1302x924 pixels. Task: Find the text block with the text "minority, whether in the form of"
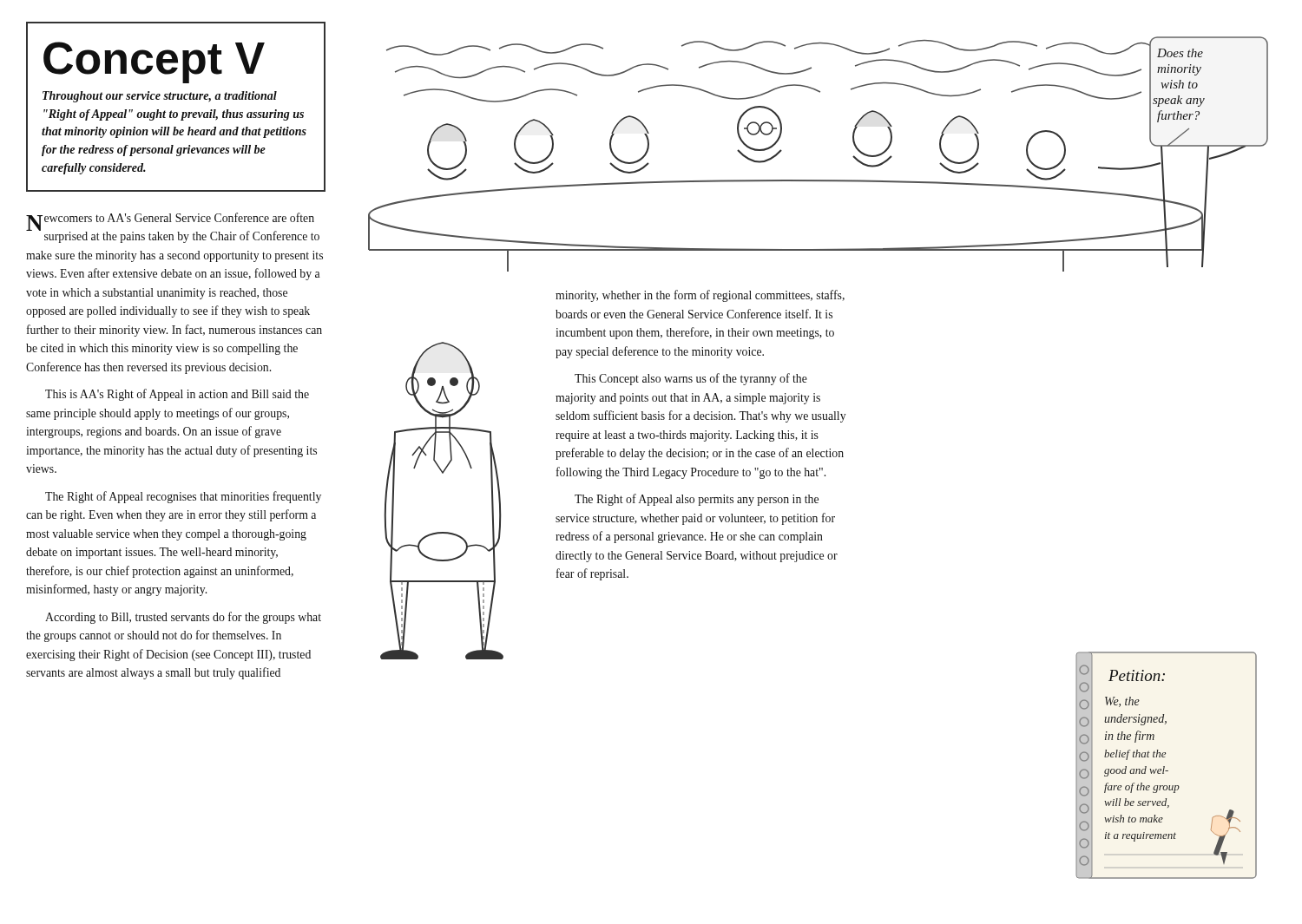pos(703,435)
